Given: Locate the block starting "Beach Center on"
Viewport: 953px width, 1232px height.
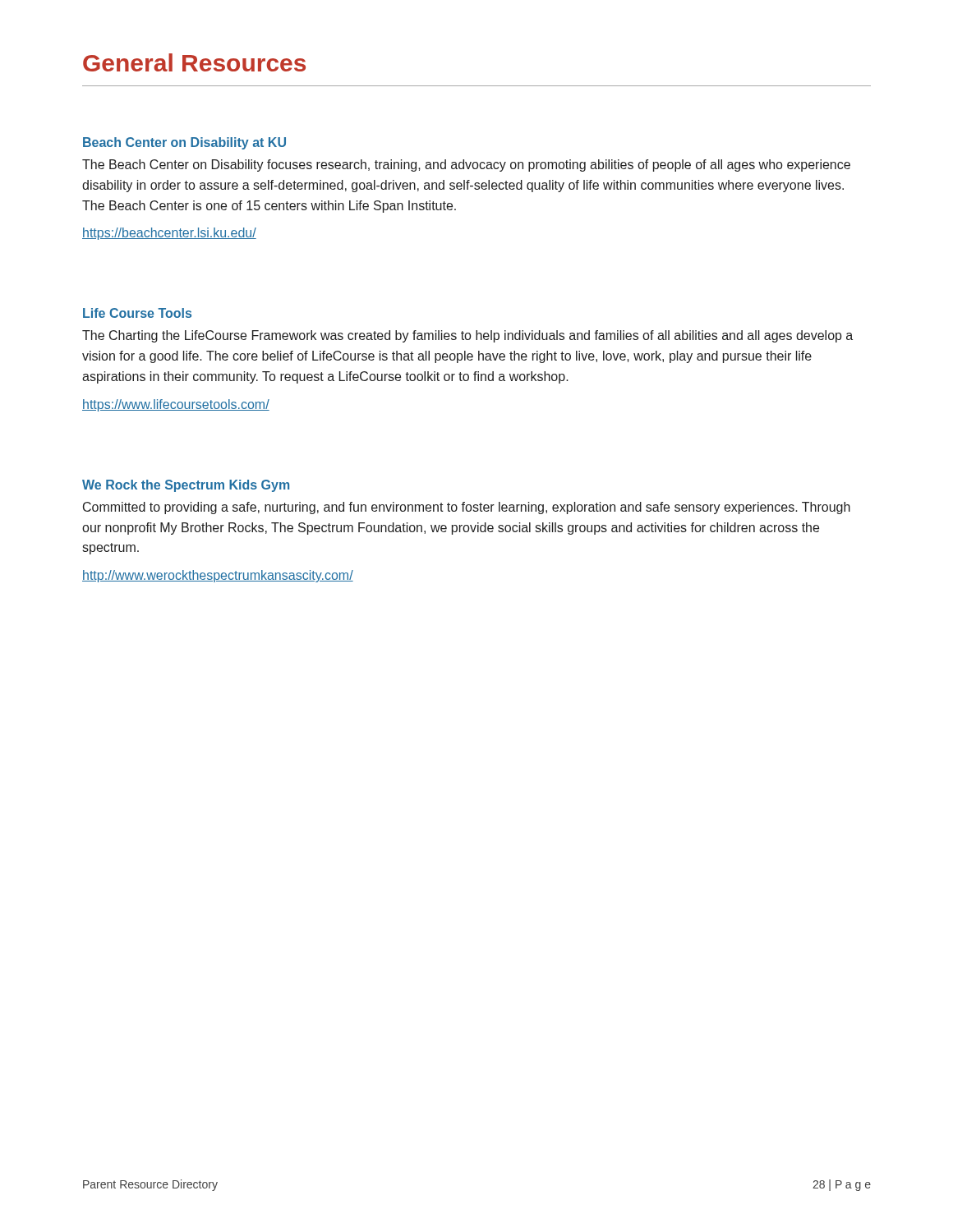Looking at the screenshot, I should [x=184, y=143].
